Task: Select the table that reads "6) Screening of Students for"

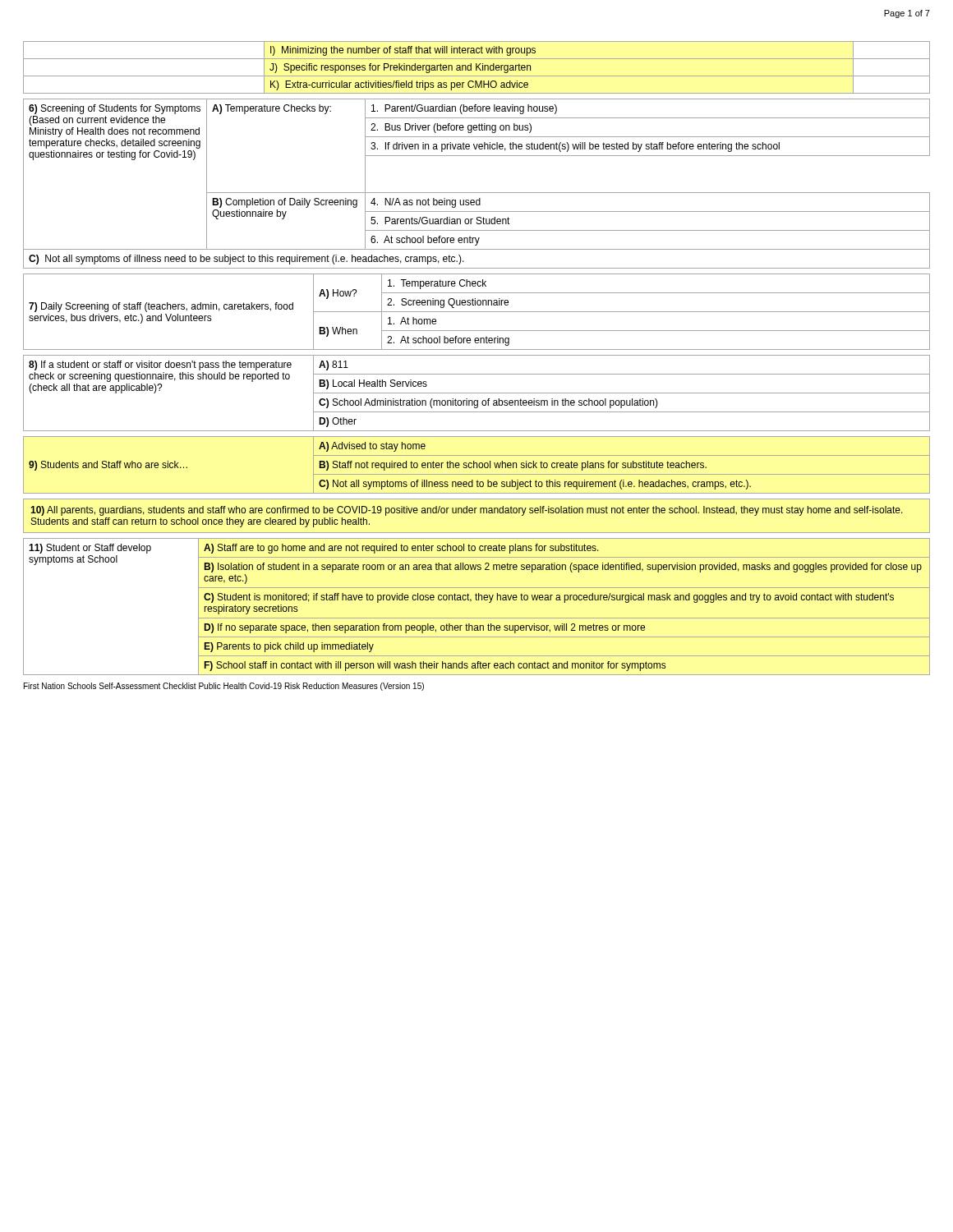Action: click(476, 184)
